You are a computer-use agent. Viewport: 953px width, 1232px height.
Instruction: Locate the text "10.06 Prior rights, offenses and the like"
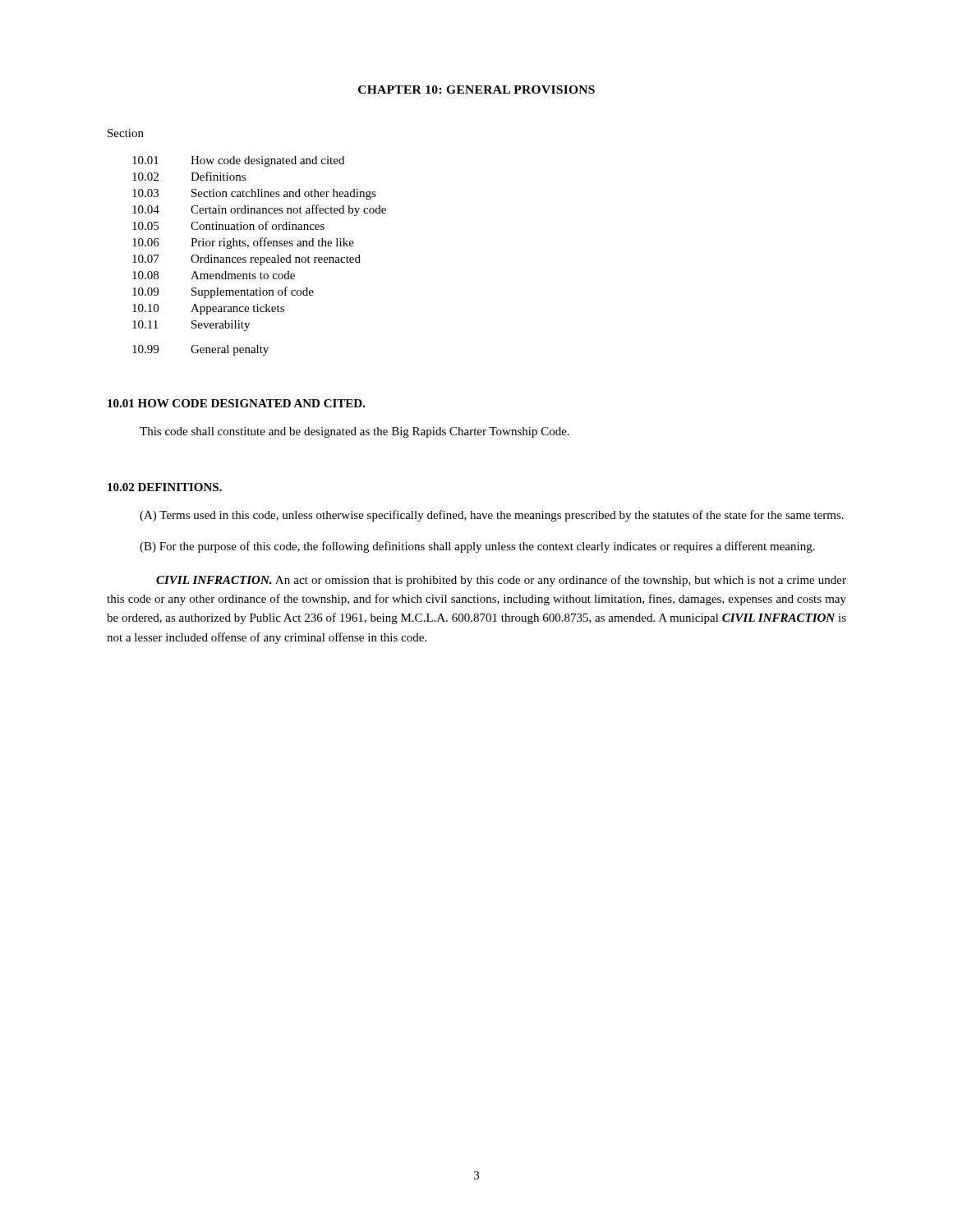tap(259, 242)
